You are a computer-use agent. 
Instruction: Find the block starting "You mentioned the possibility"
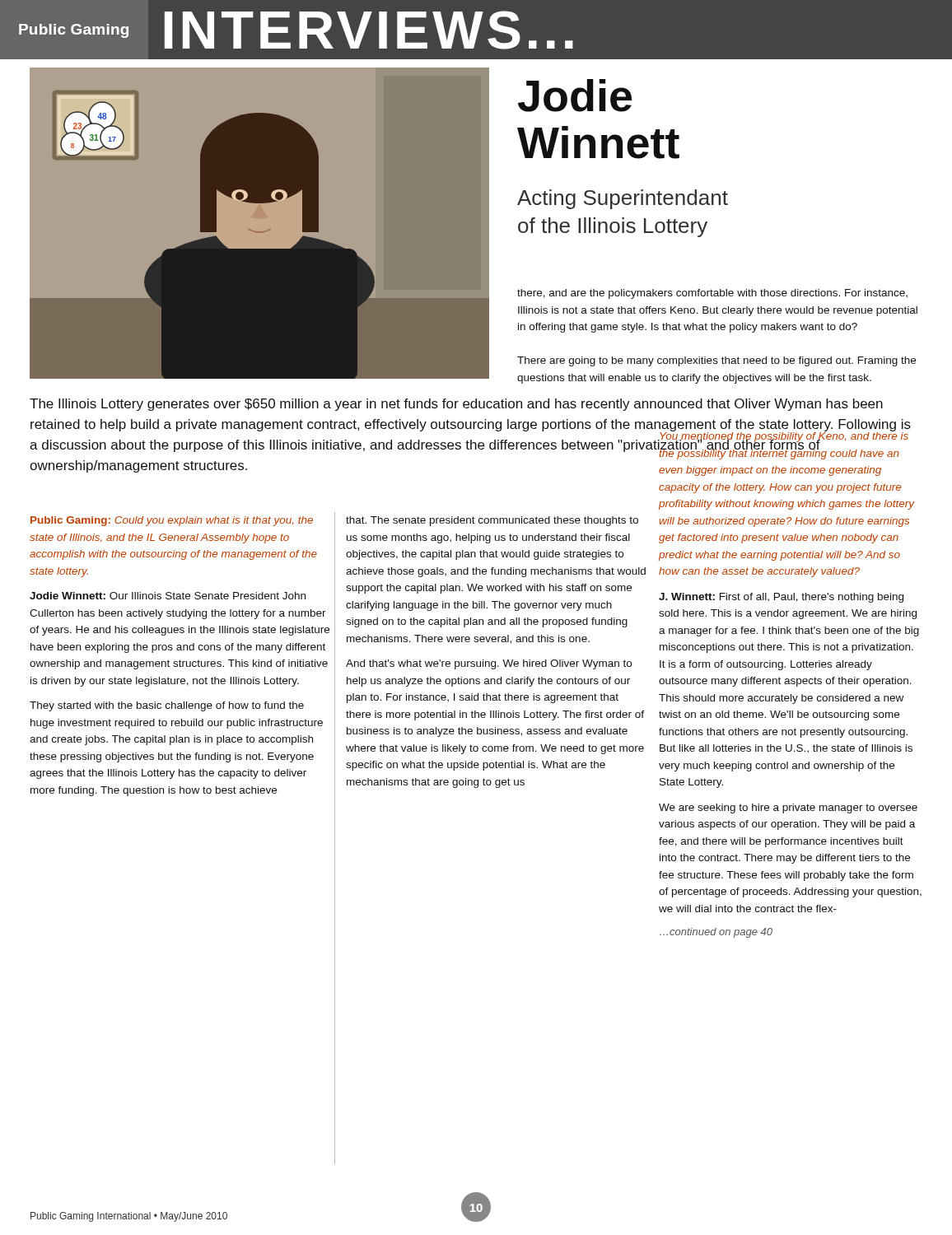coord(786,504)
